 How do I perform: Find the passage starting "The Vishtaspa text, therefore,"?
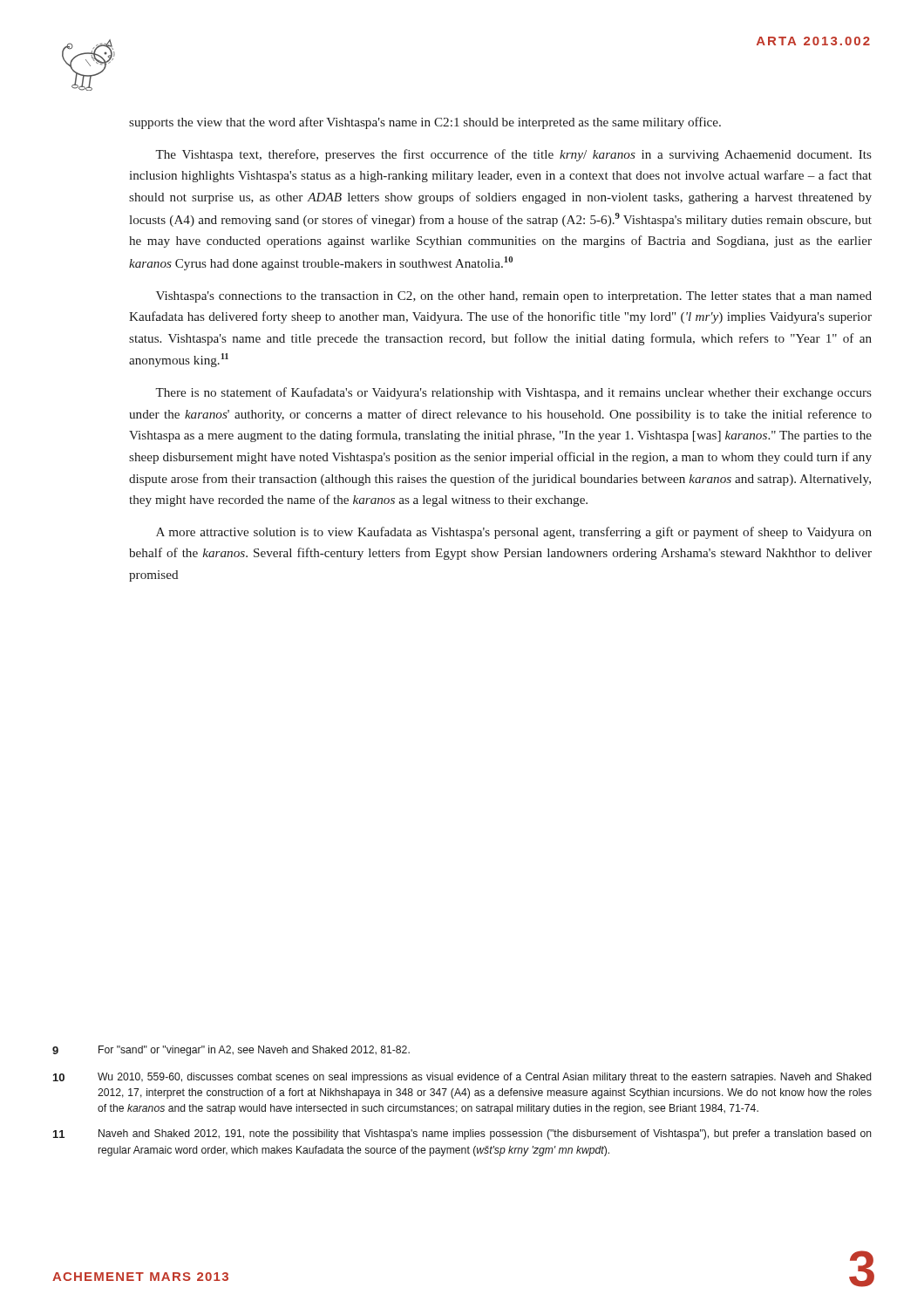(500, 208)
